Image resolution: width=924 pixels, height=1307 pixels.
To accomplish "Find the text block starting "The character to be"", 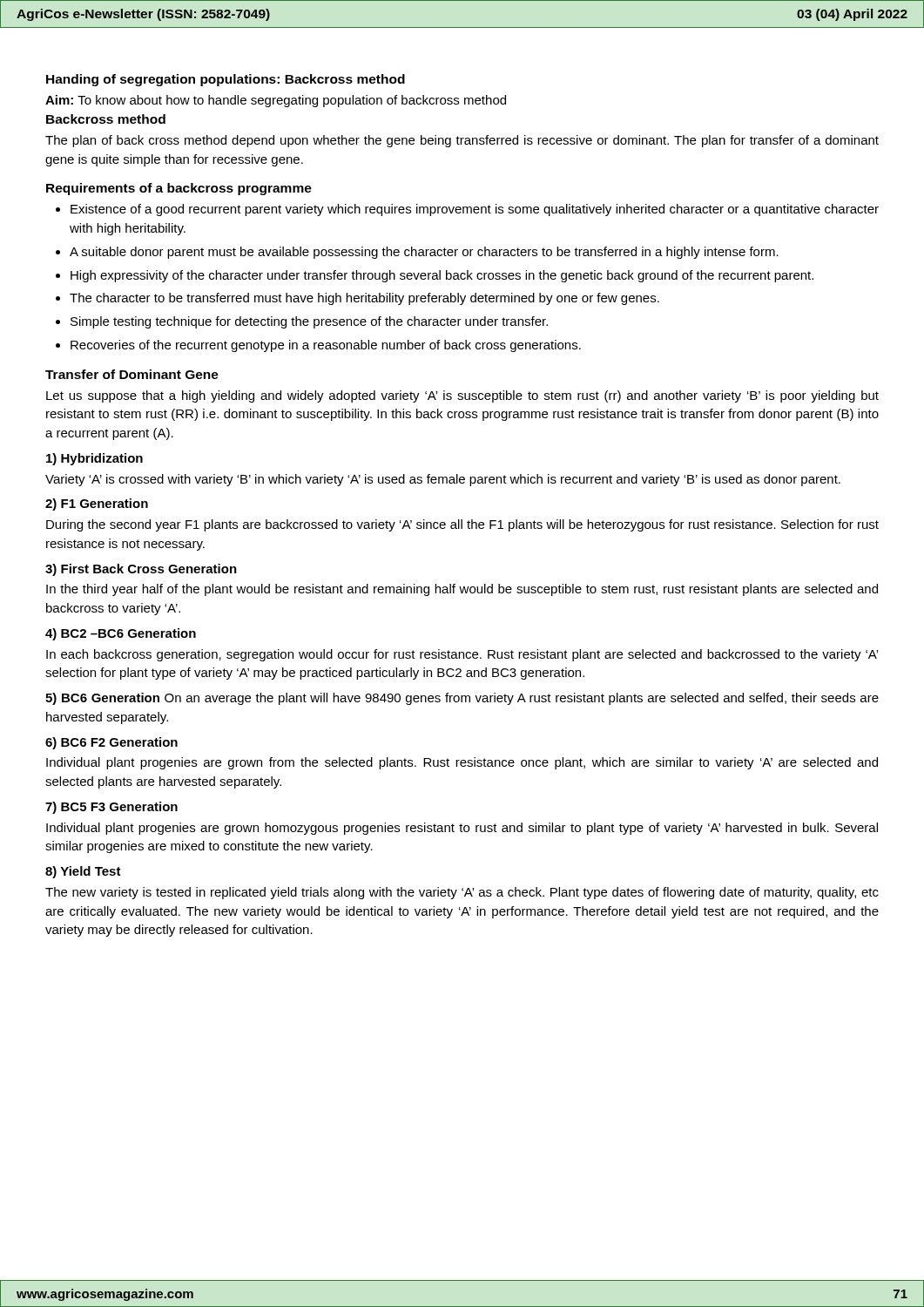I will [365, 298].
